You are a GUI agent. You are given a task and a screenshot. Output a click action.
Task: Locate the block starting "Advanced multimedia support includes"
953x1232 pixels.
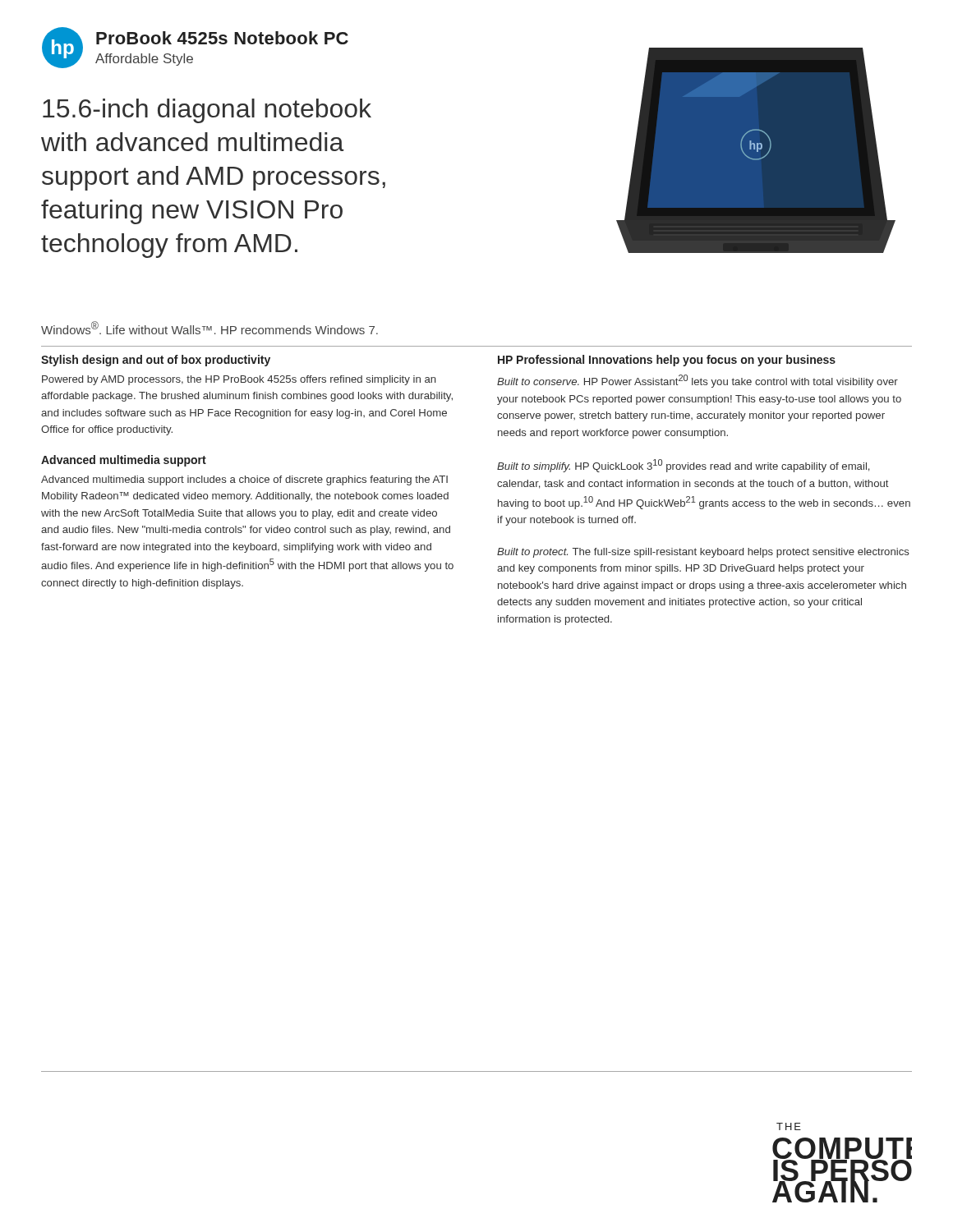(x=248, y=531)
